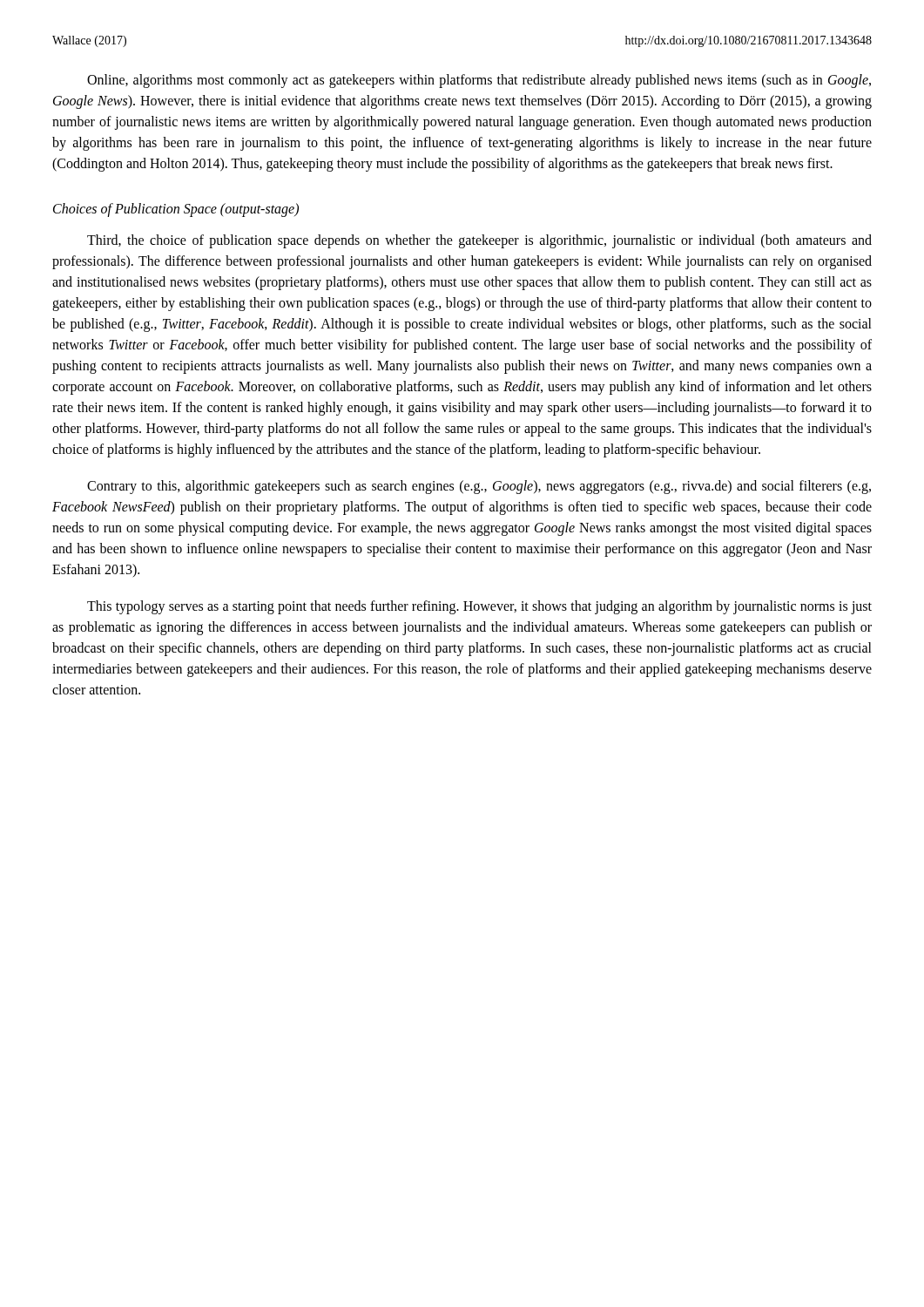924x1307 pixels.
Task: Where is the passage that starts "Online, algorithms most"?
Action: click(x=462, y=122)
